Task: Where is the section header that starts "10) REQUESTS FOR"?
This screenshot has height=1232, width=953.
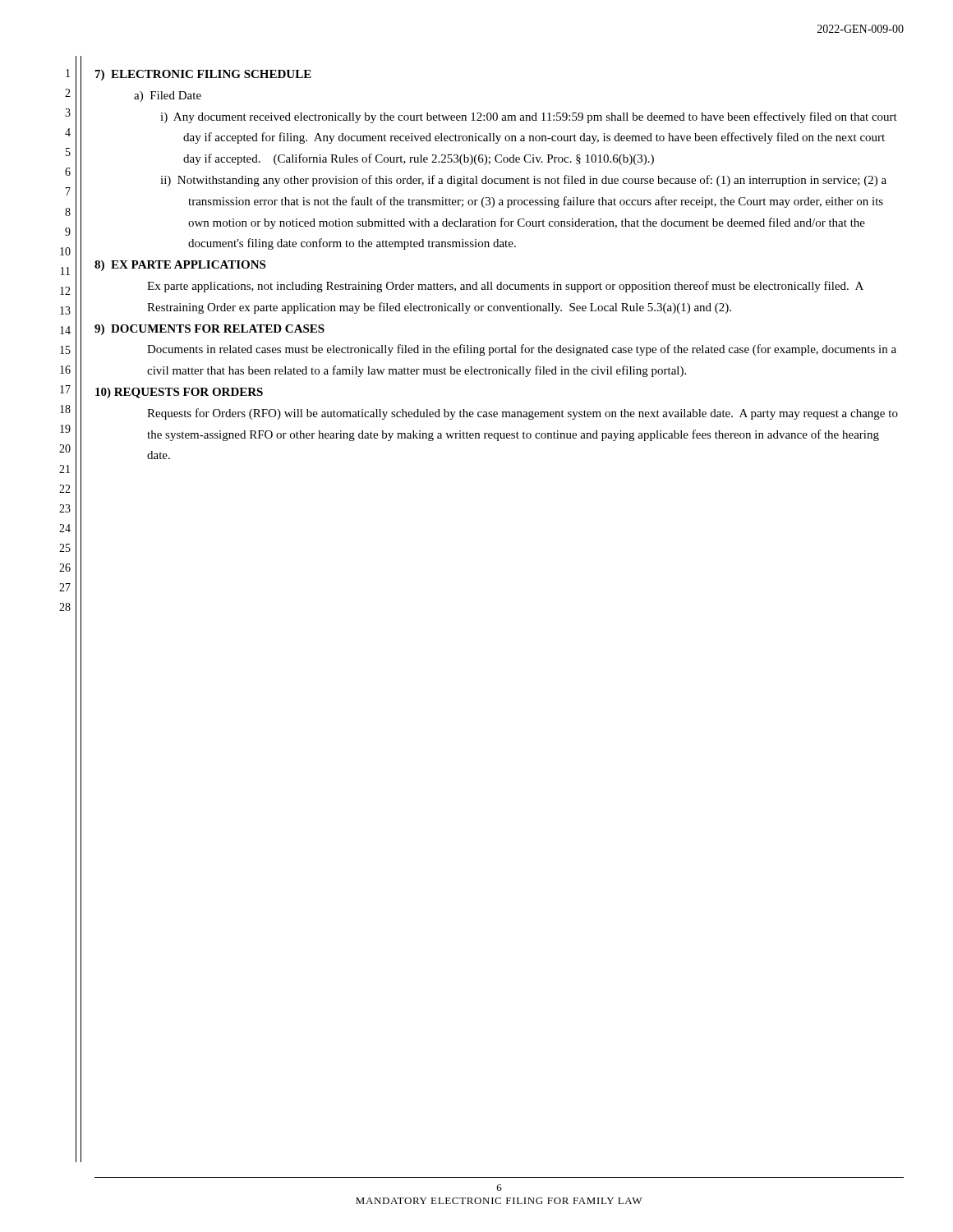Action: (179, 392)
